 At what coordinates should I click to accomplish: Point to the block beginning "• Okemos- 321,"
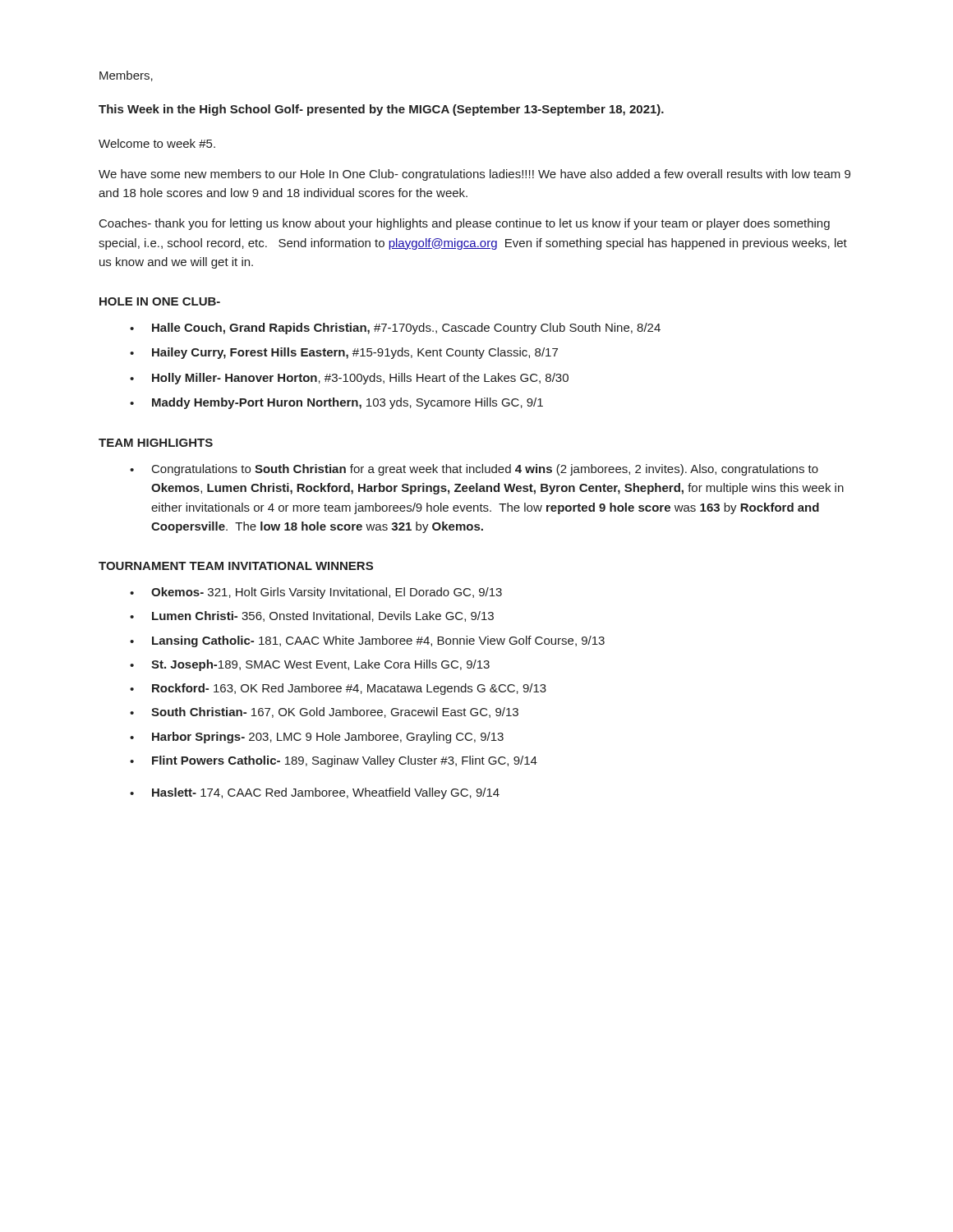coord(492,592)
